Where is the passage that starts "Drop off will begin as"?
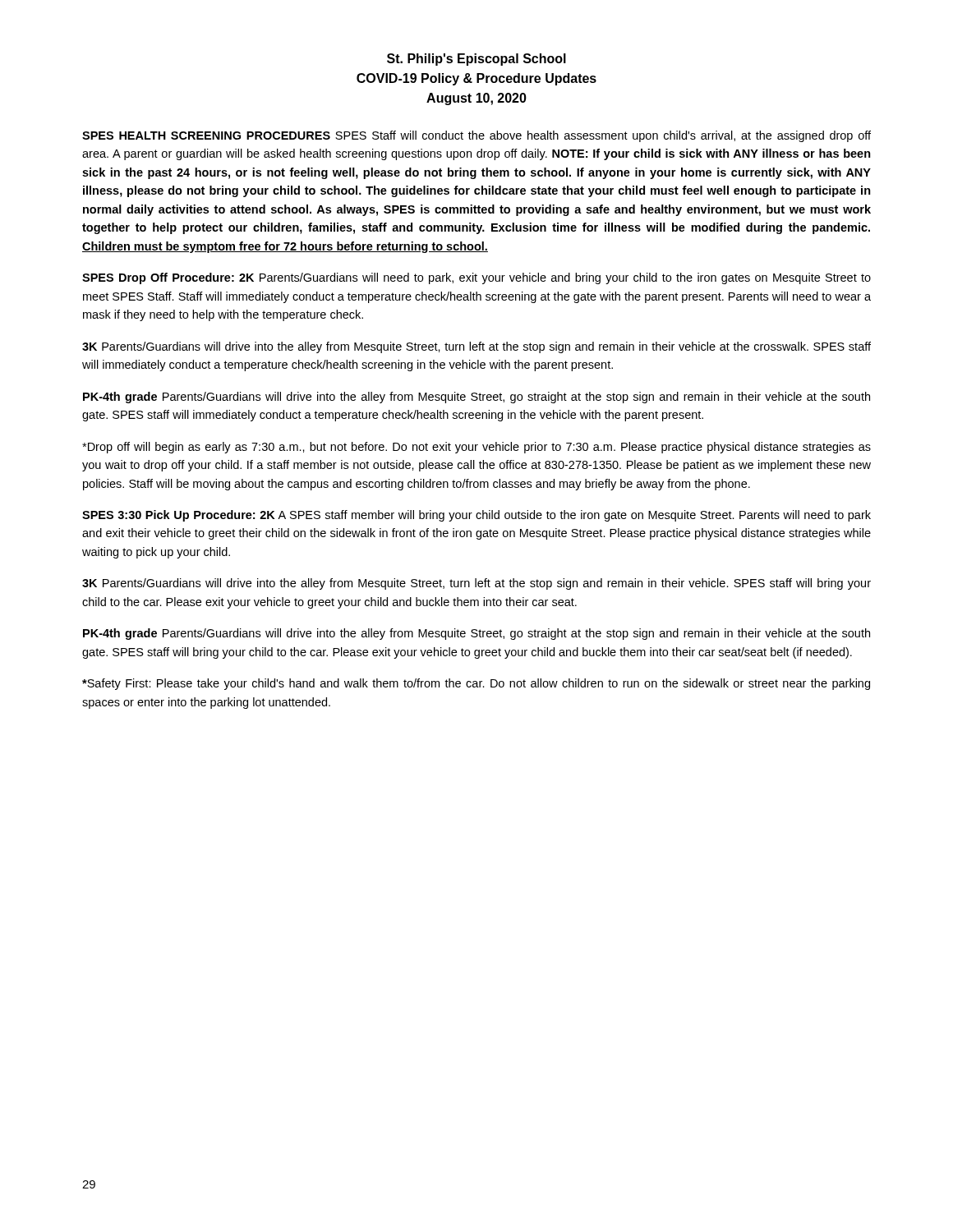953x1232 pixels. 476,465
